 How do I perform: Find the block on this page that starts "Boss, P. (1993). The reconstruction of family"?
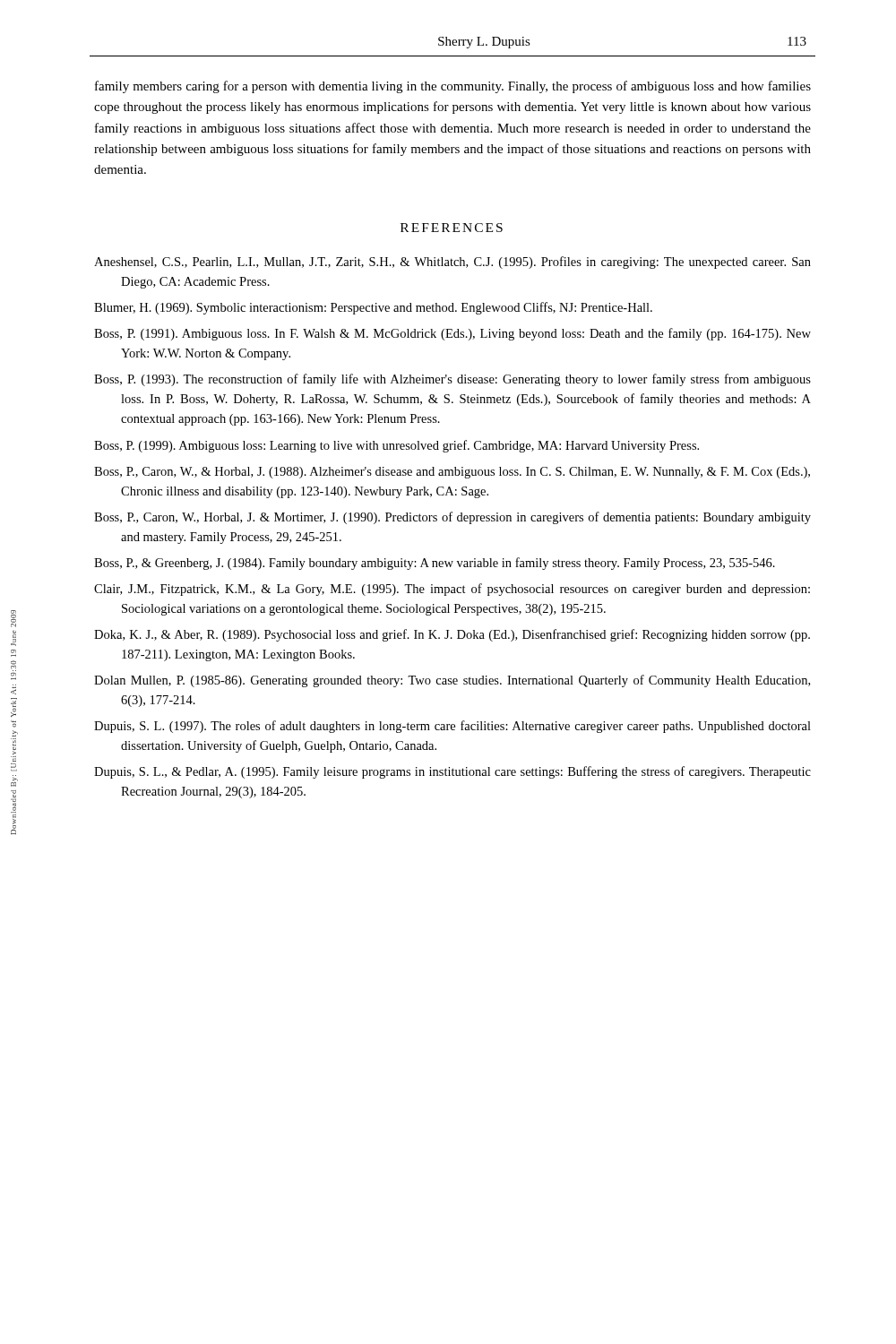point(452,399)
